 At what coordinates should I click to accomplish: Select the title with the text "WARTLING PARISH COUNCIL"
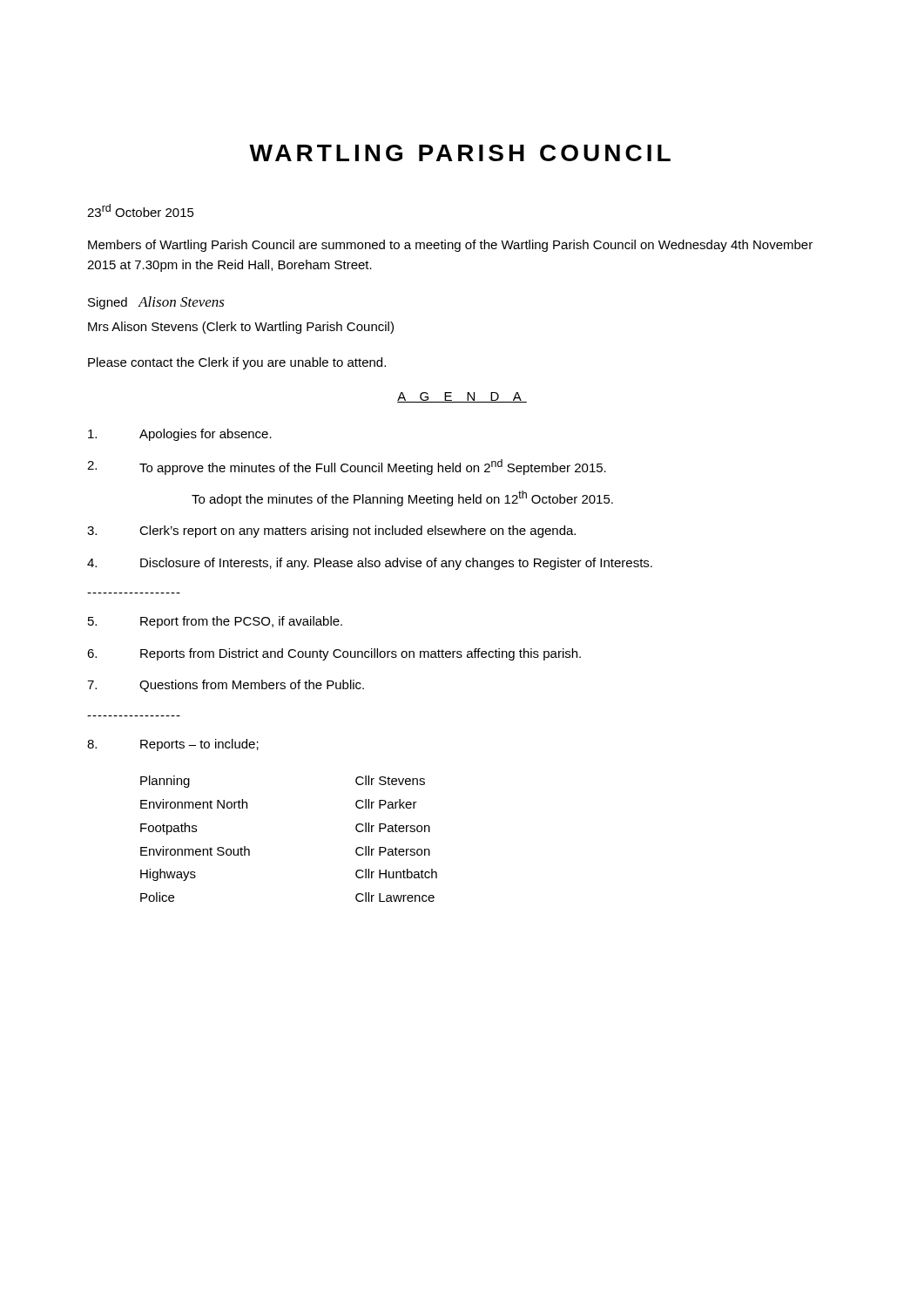[x=462, y=153]
